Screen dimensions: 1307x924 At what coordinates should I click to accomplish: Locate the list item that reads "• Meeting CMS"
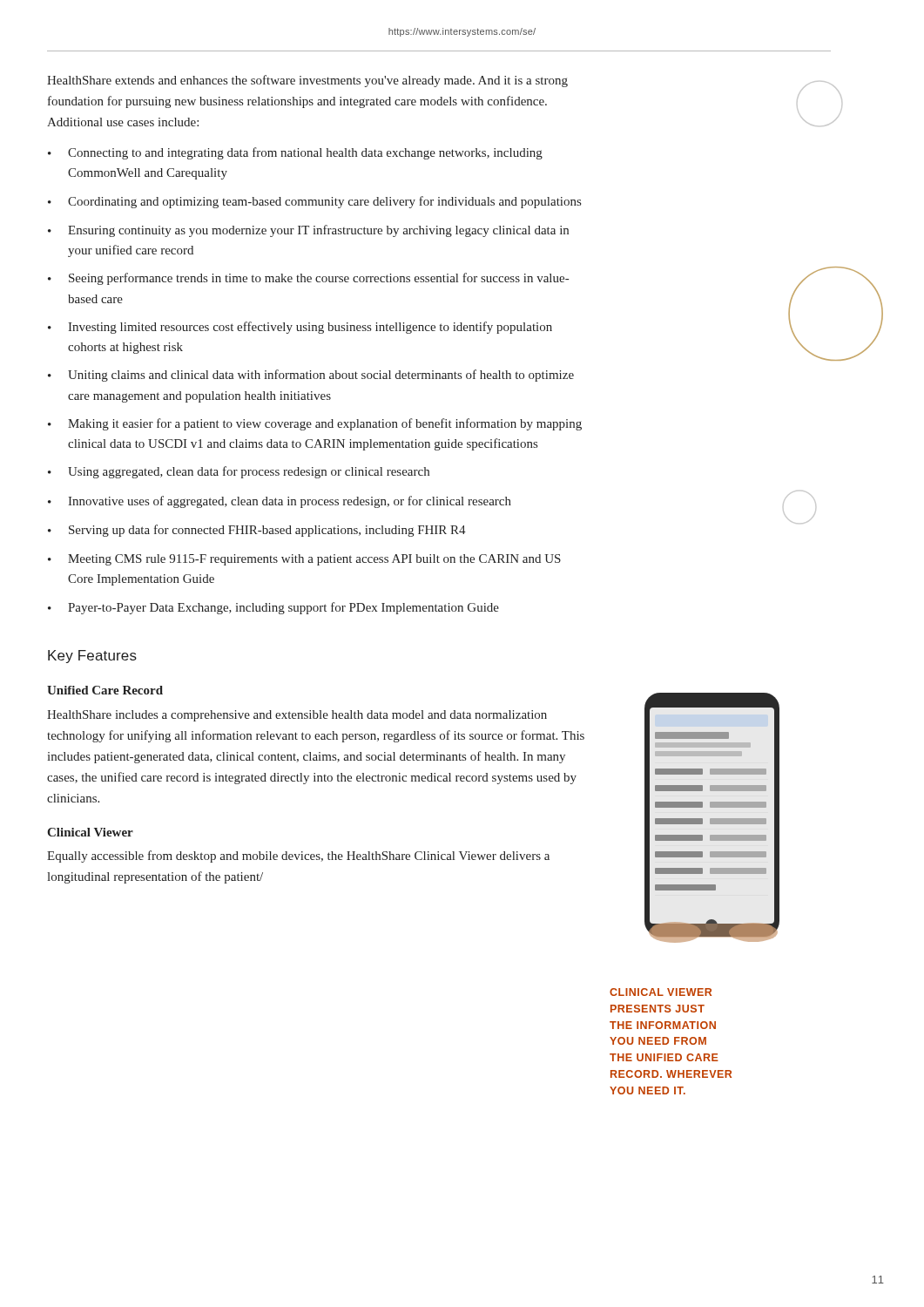[317, 569]
